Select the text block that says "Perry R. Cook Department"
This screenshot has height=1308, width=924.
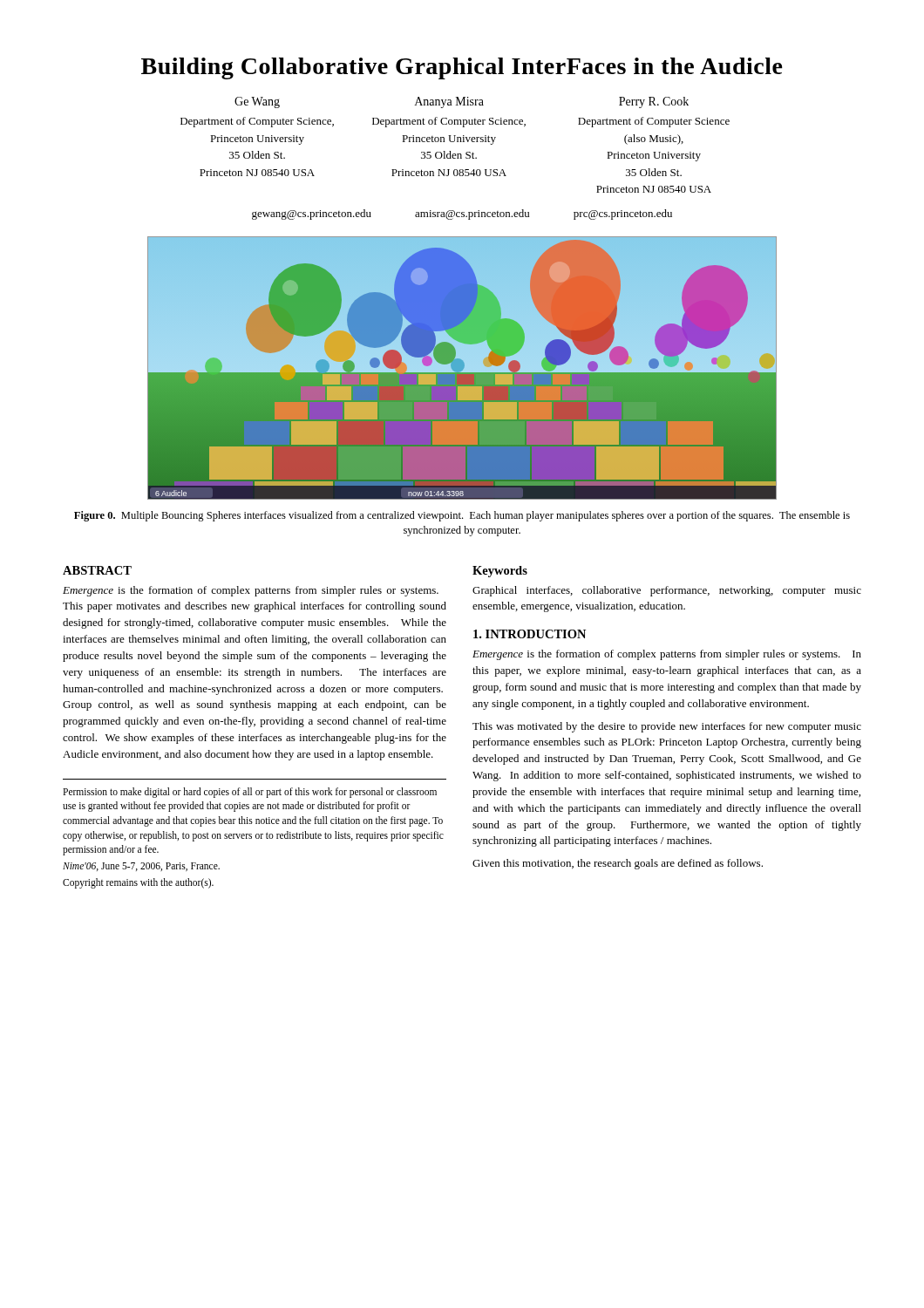[654, 145]
